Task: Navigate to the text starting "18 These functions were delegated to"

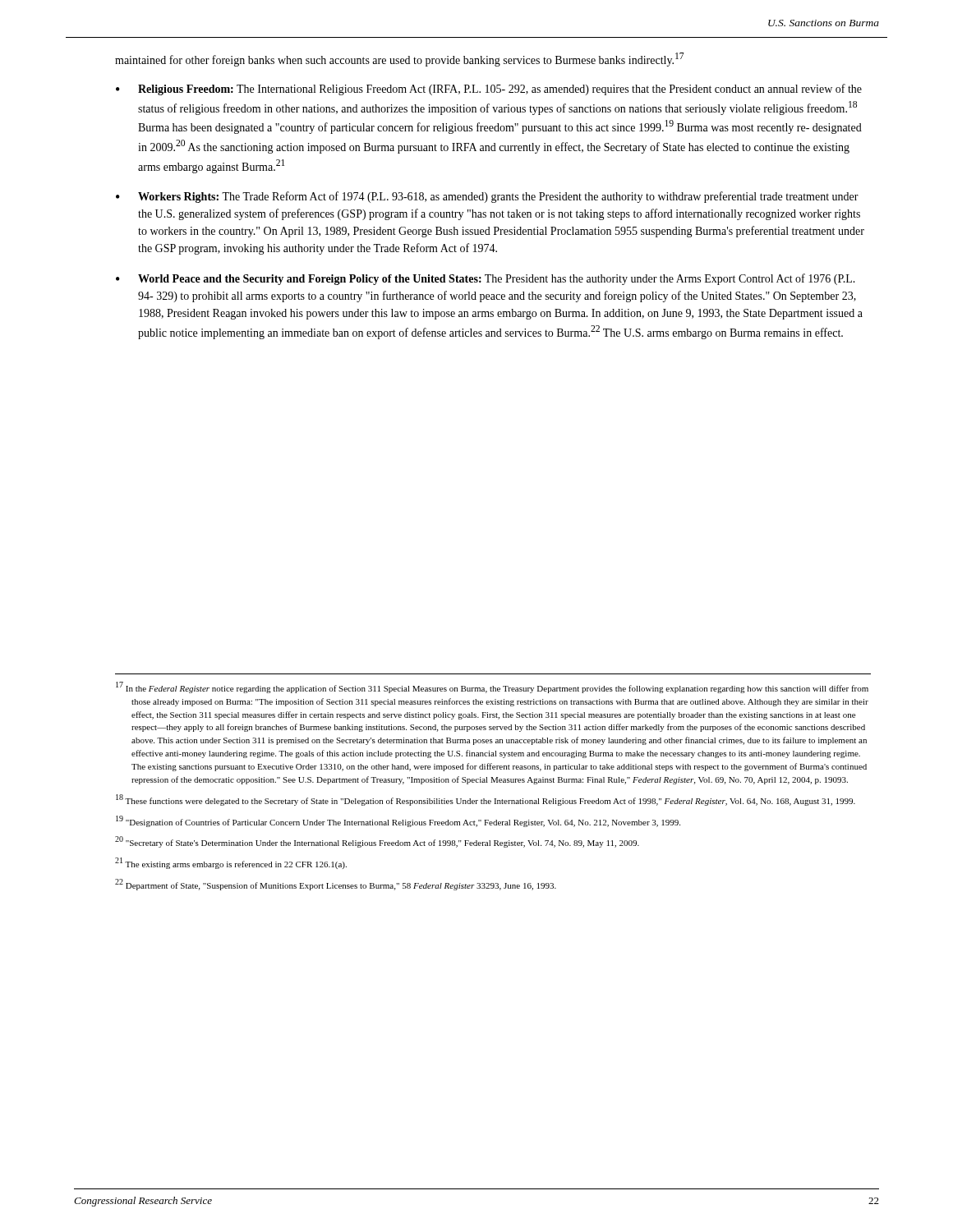Action: [485, 799]
